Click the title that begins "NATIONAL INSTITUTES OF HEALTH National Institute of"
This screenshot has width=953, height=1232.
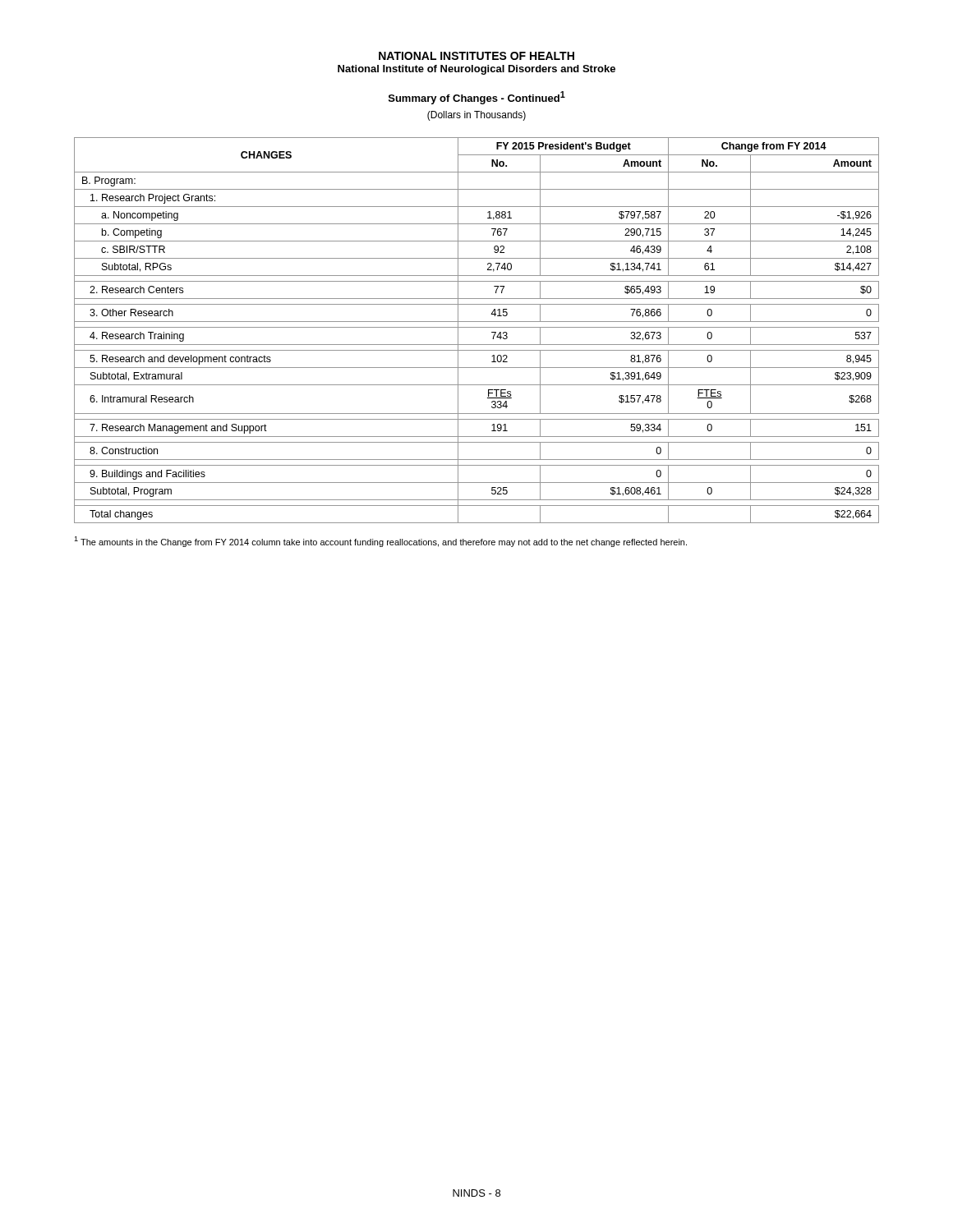click(476, 62)
